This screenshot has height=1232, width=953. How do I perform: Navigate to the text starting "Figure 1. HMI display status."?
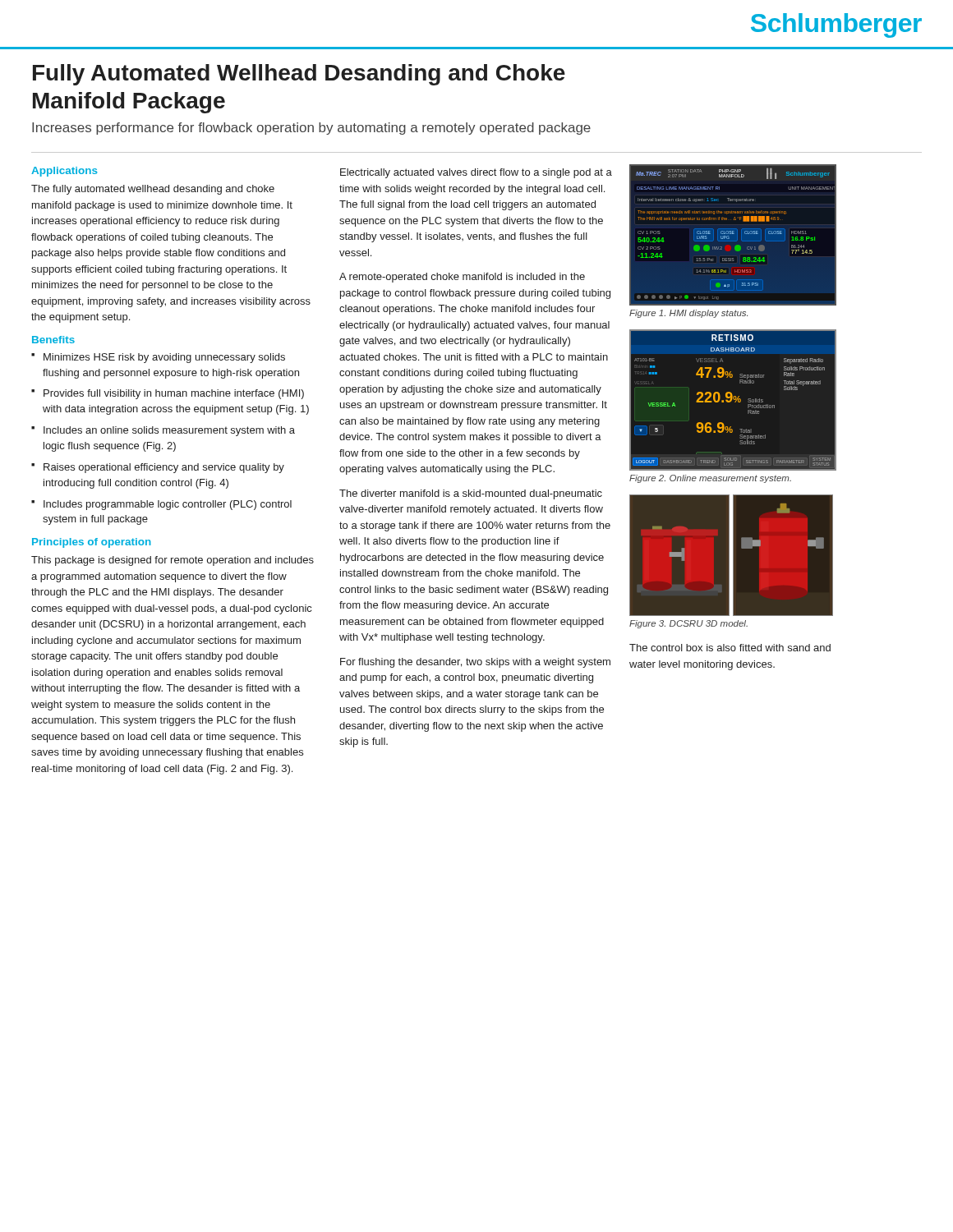click(731, 313)
